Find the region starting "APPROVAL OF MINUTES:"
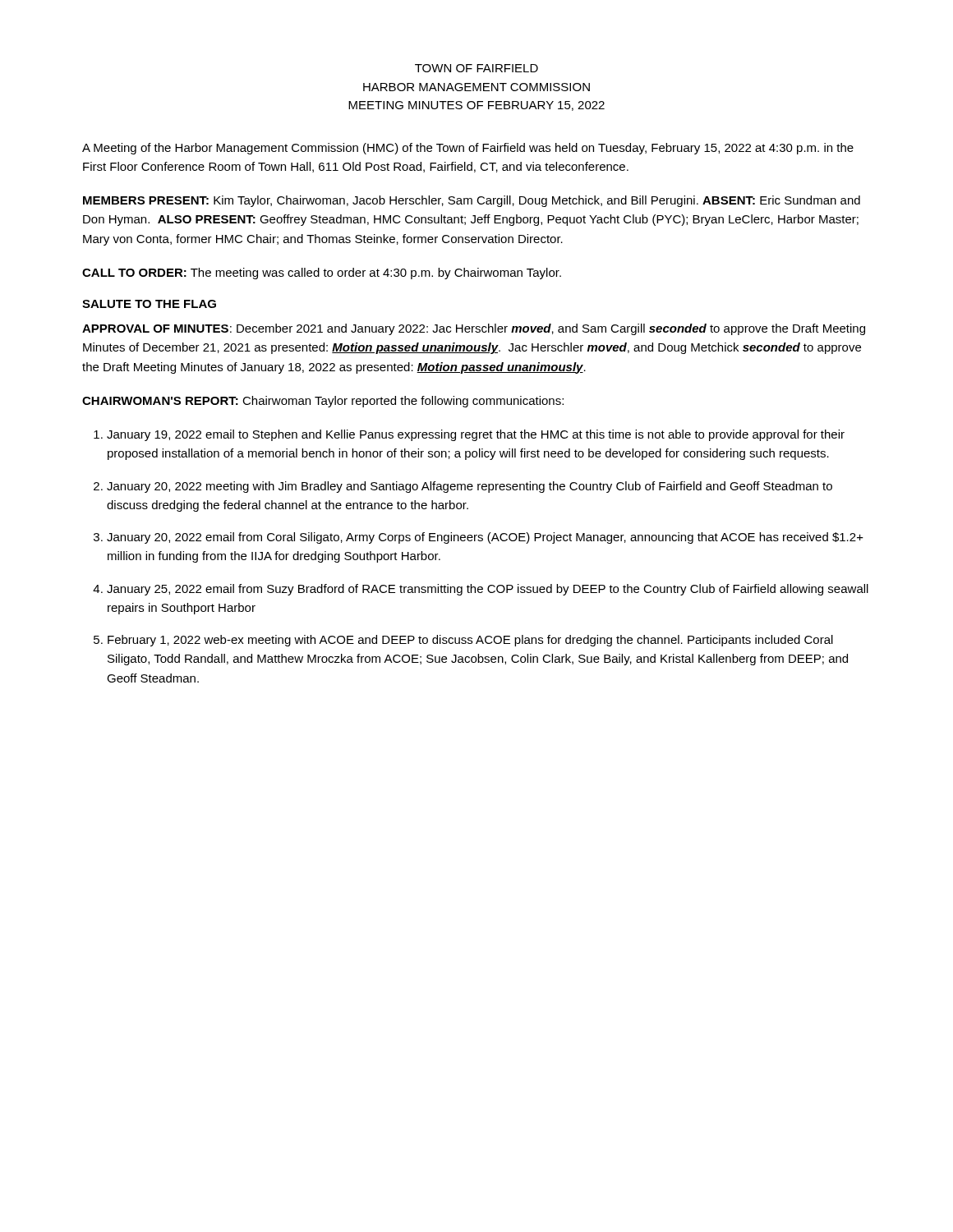Screen dimensions: 1232x953 pyautogui.click(x=474, y=347)
